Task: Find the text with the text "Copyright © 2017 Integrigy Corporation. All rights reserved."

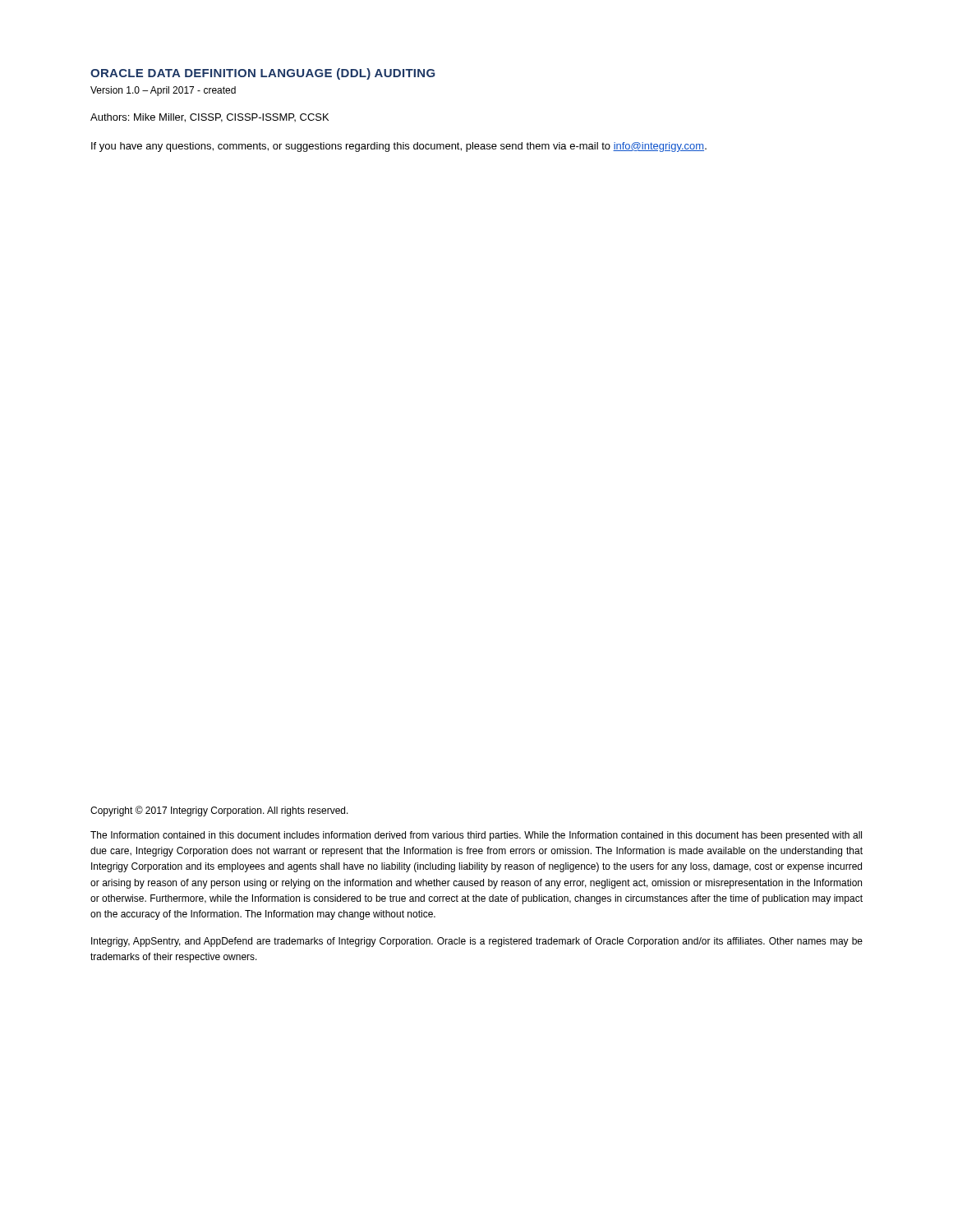Action: 219,811
